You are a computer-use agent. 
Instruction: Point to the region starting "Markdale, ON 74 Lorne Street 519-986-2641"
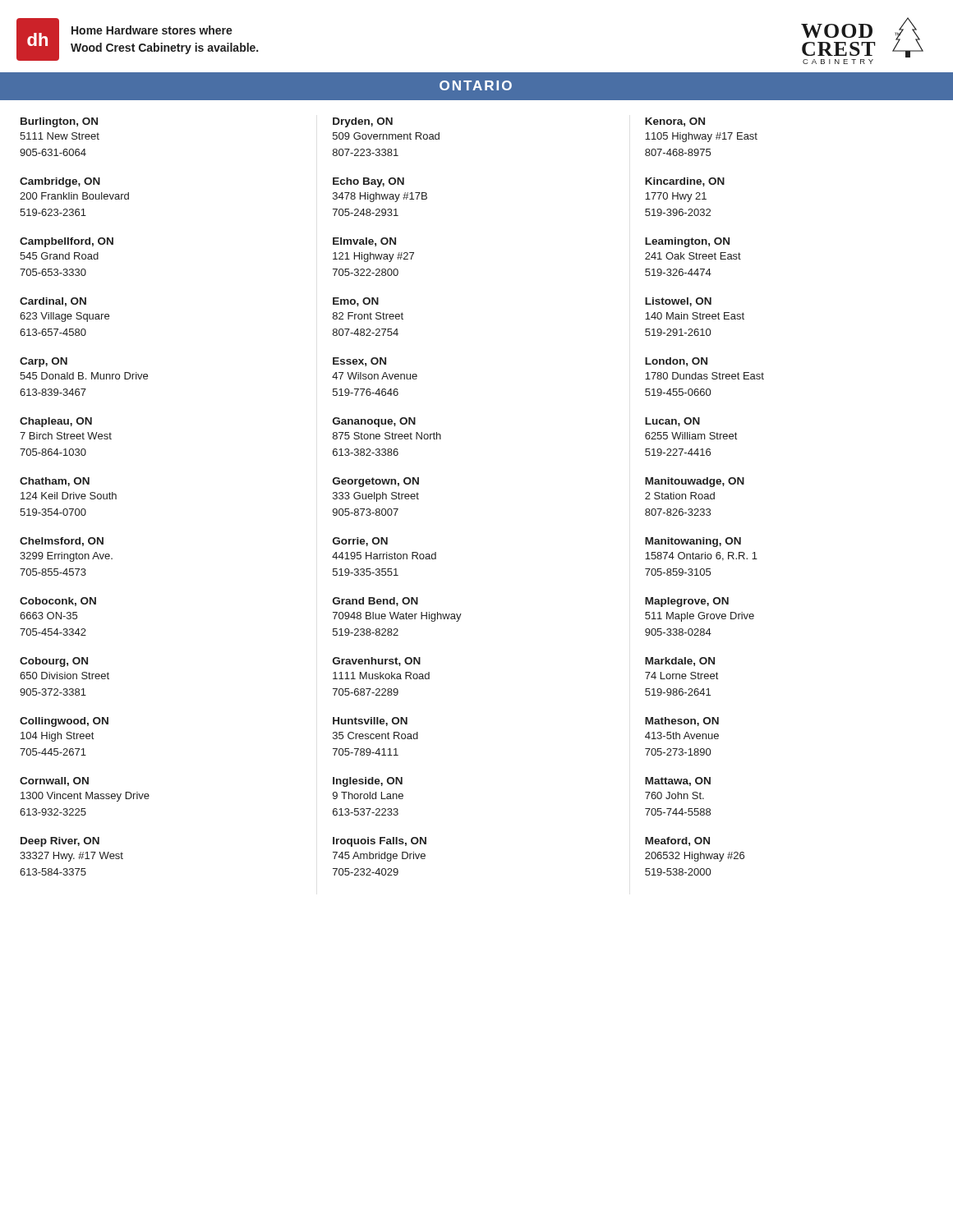coord(680,662)
